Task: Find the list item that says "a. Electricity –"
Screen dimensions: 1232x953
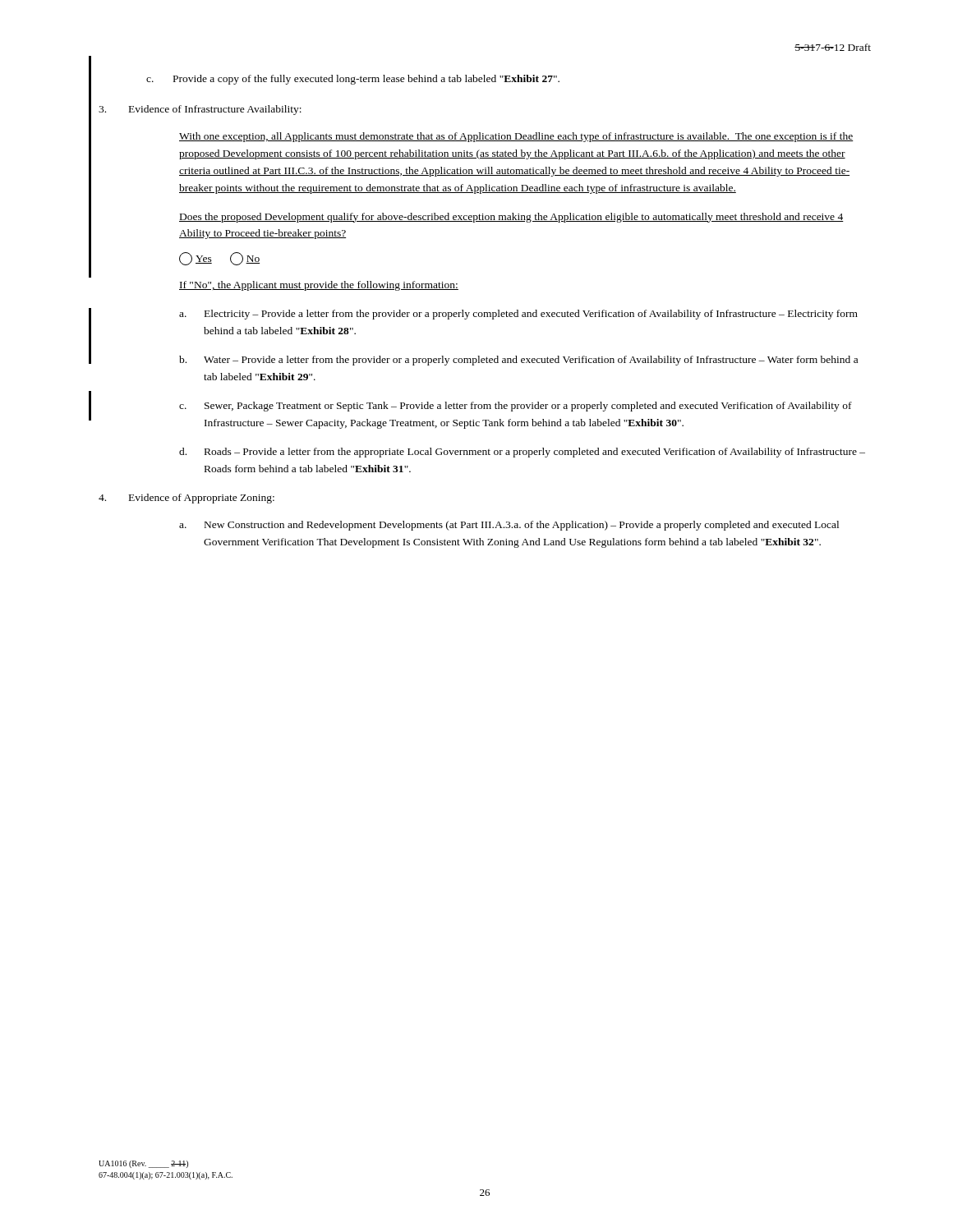Action: pyautogui.click(x=525, y=323)
